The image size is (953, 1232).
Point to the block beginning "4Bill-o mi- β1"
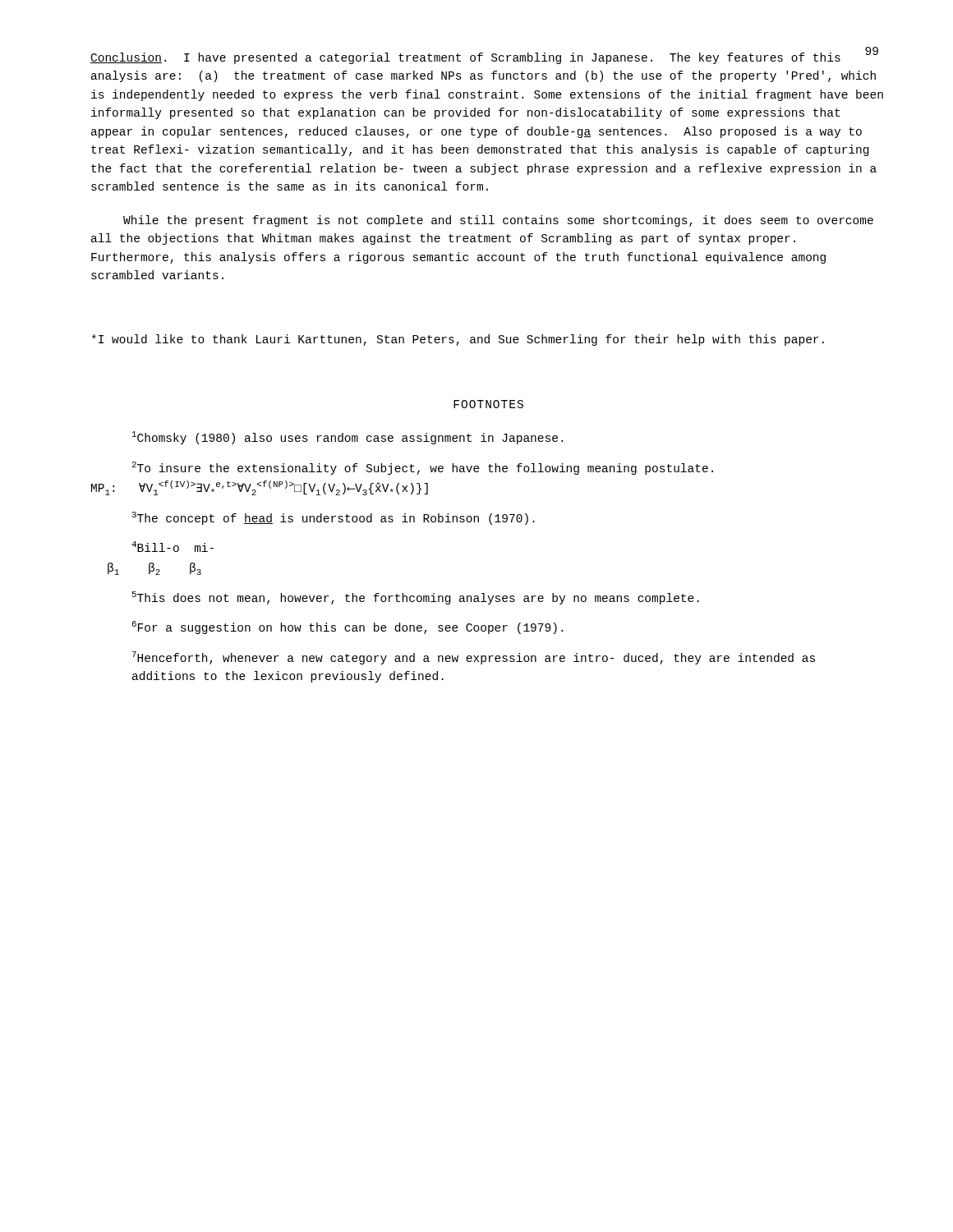click(173, 547)
